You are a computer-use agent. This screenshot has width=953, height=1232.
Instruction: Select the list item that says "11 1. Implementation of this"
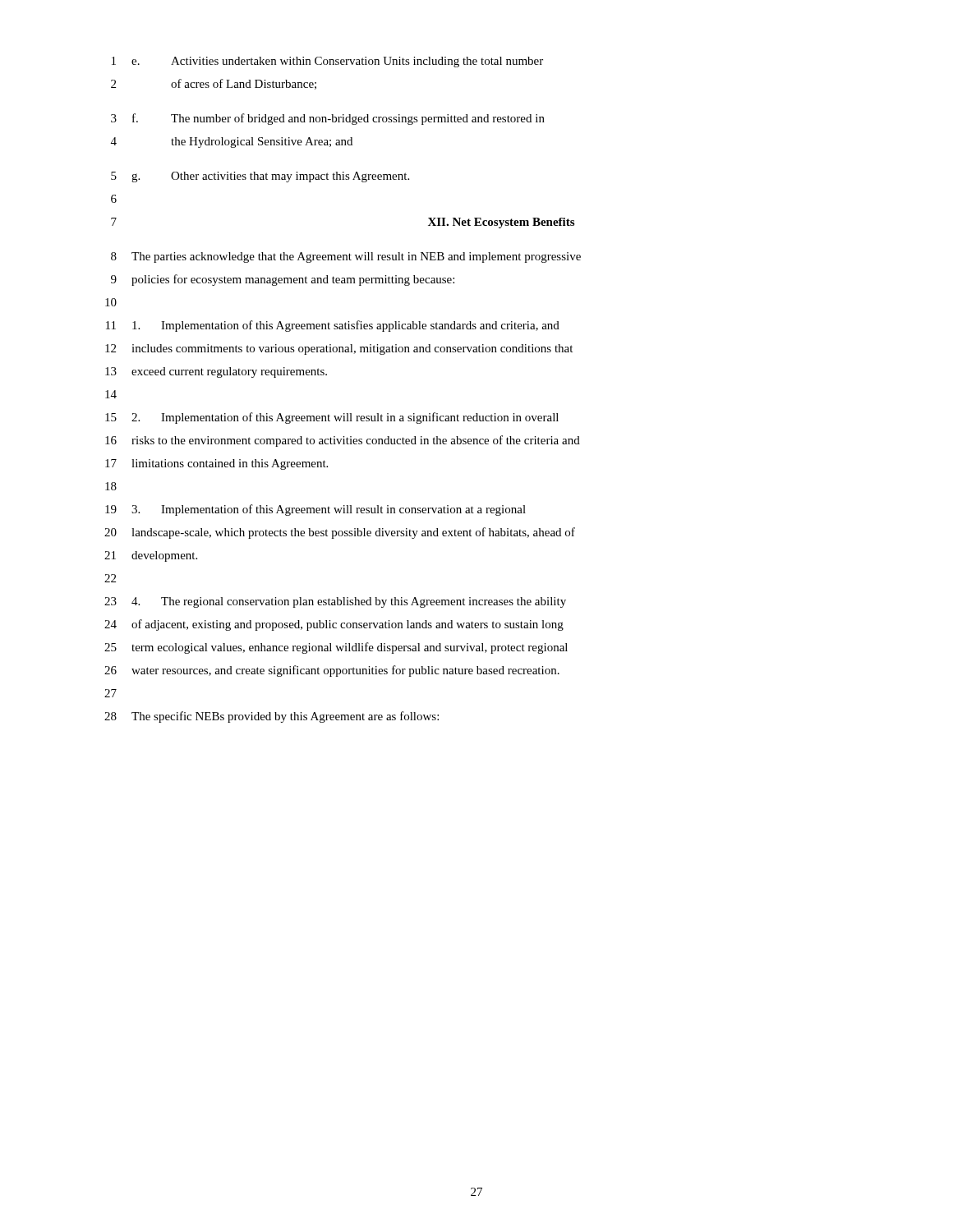click(476, 325)
